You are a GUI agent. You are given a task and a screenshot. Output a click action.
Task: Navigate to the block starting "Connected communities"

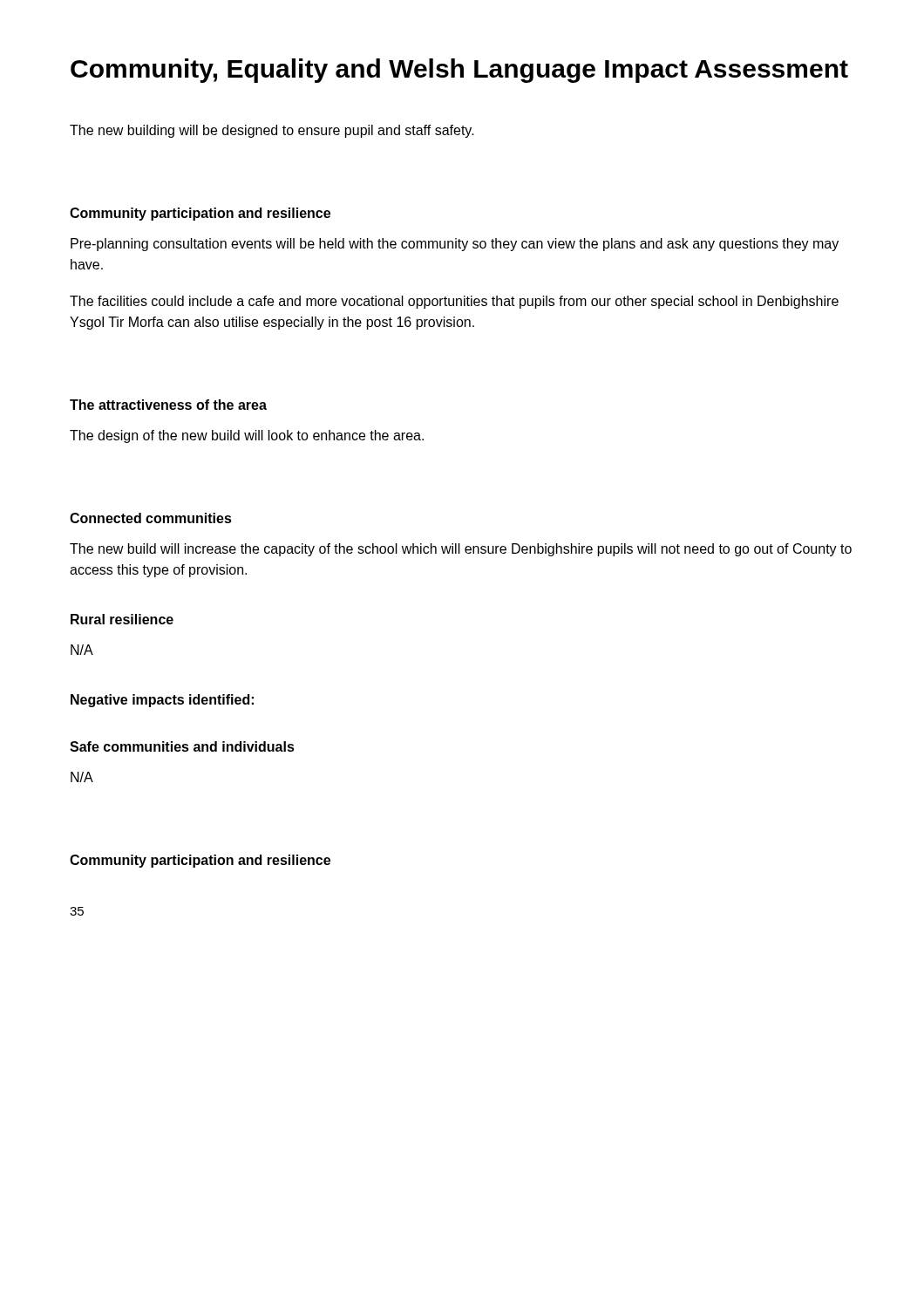[x=151, y=518]
